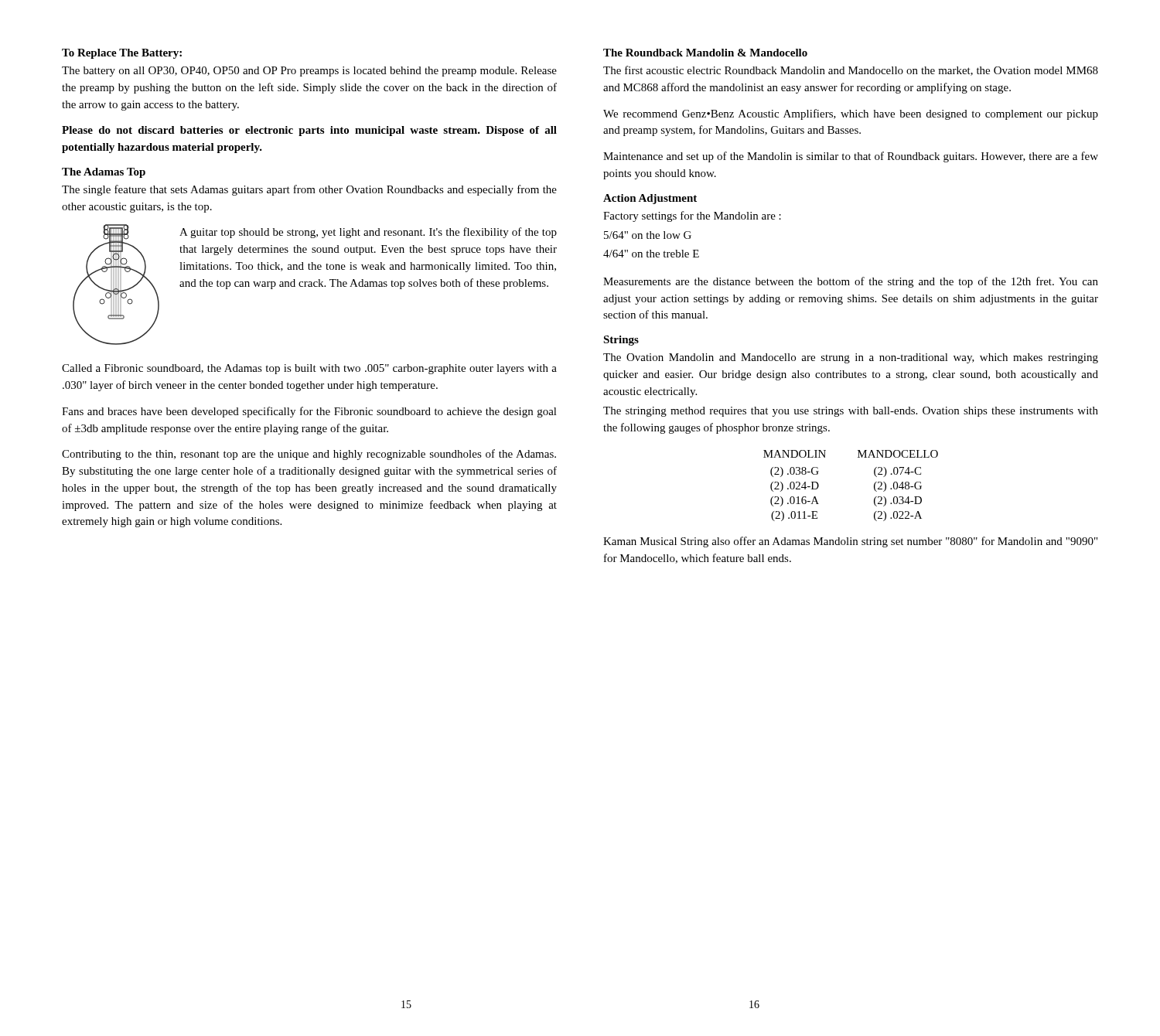Select the block starting "Maintenance and set"
1160x1036 pixels.
[851, 165]
